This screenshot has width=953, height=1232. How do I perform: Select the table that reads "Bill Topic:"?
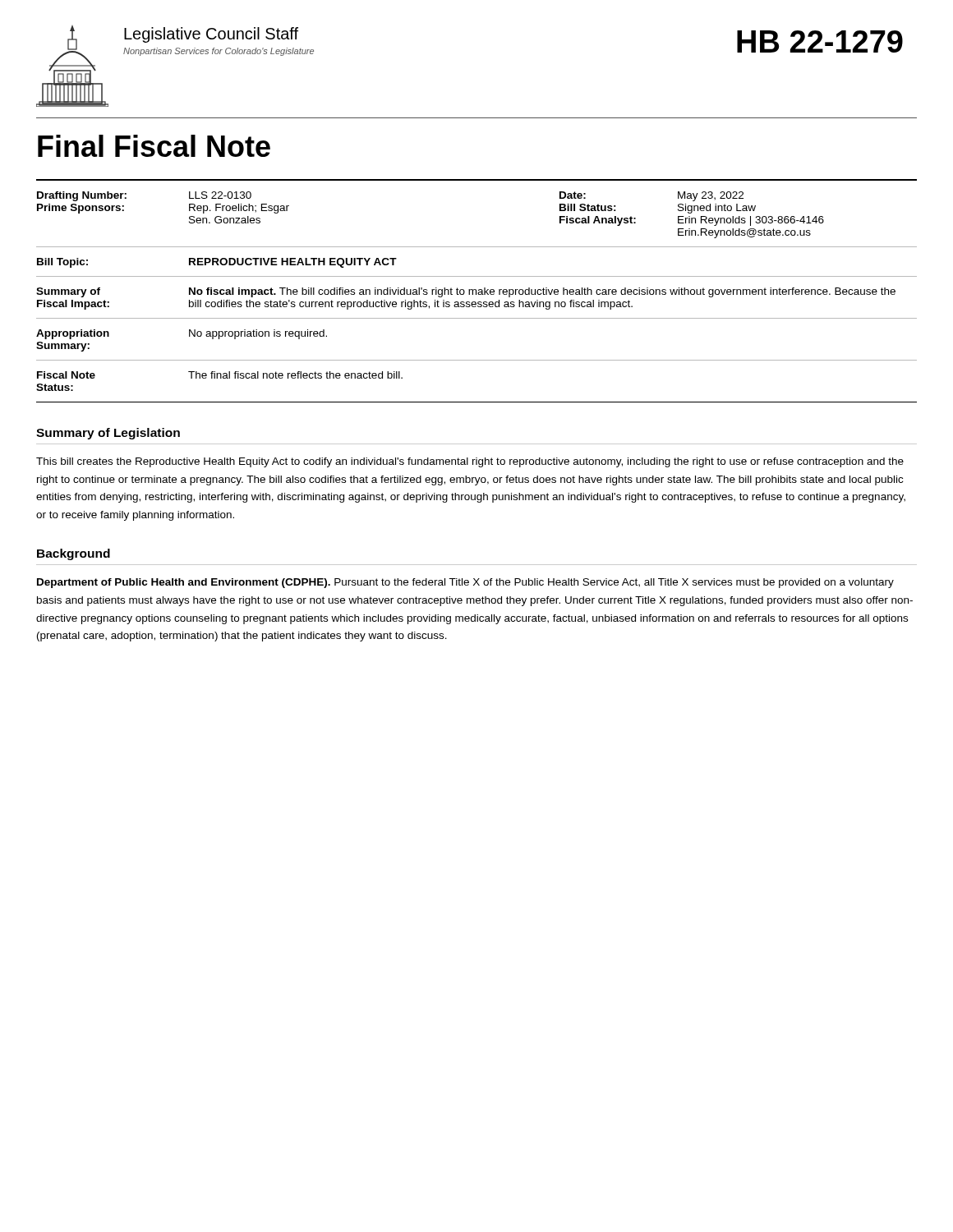click(476, 291)
